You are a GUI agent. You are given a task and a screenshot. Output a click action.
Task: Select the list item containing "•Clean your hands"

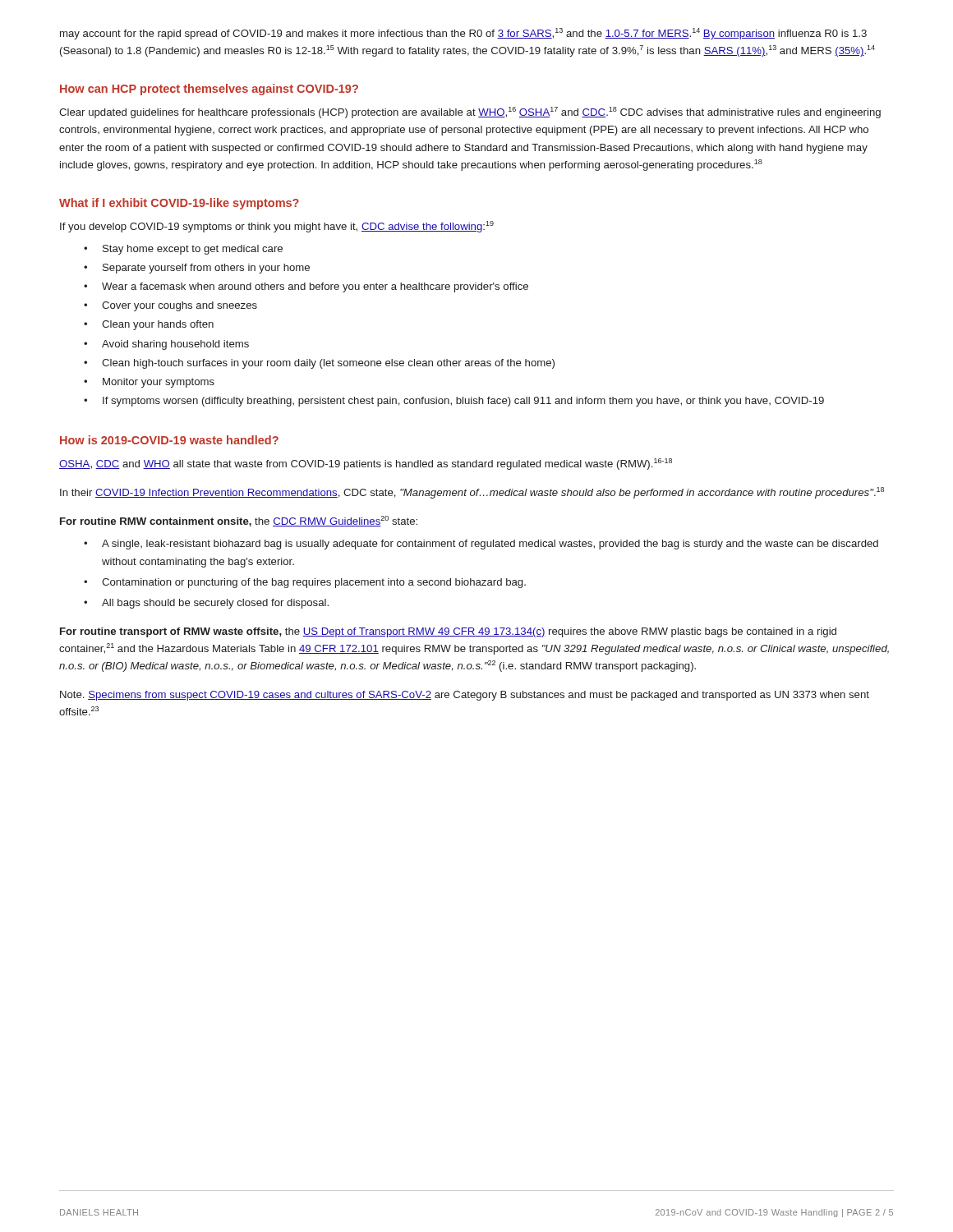(x=149, y=325)
